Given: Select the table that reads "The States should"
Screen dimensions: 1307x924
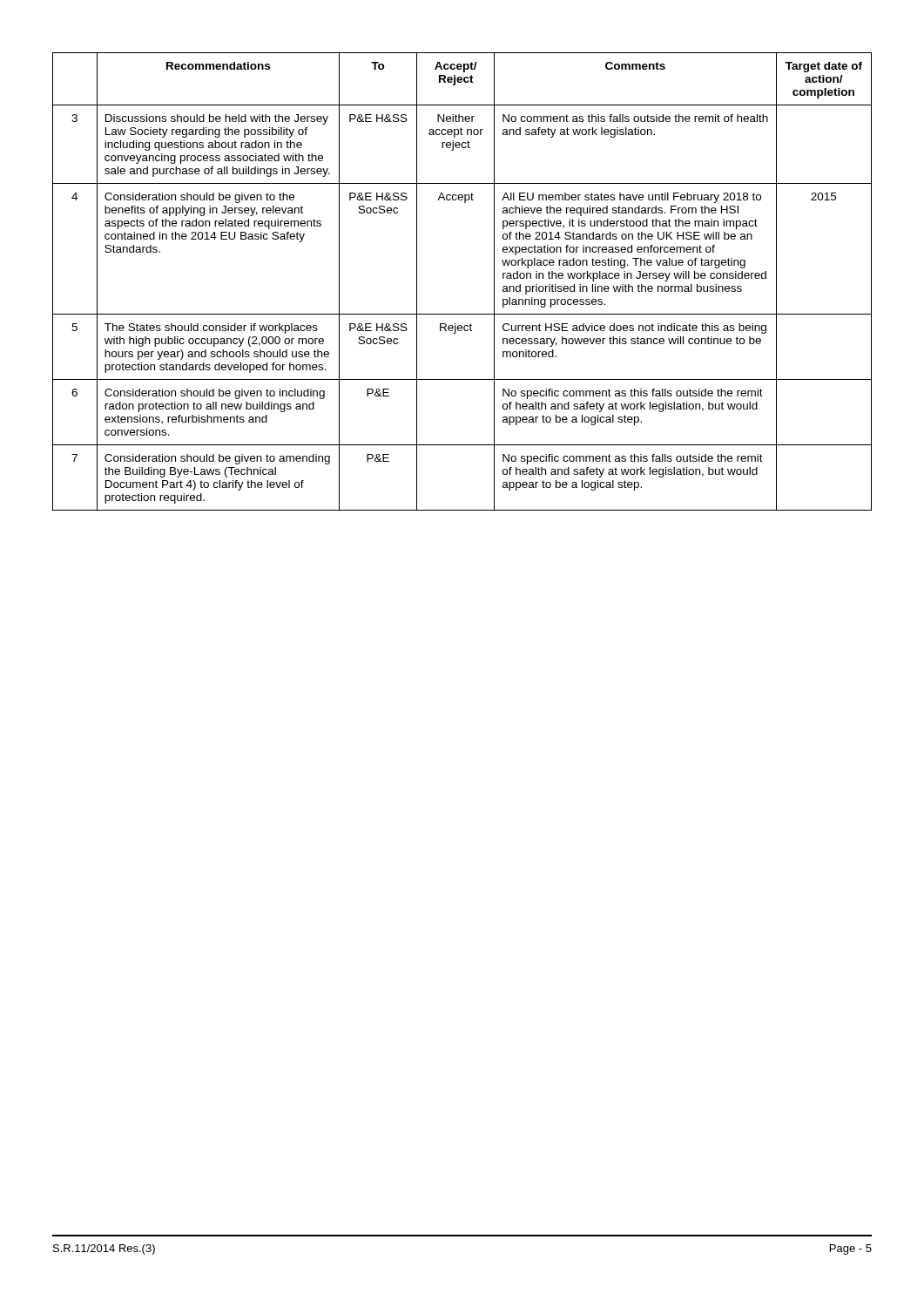Looking at the screenshot, I should [x=462, y=281].
